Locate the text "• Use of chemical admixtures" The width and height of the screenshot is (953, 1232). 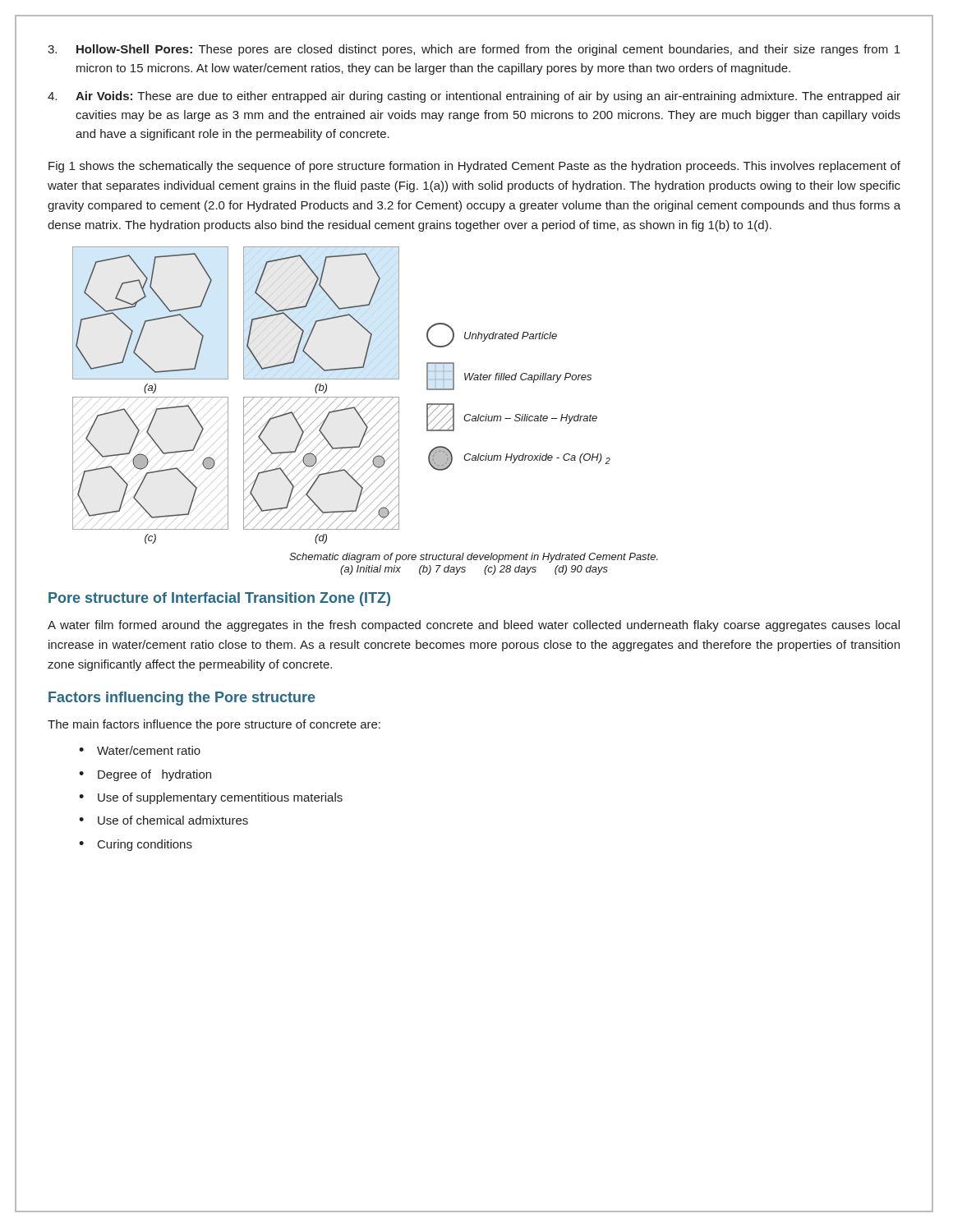[164, 821]
